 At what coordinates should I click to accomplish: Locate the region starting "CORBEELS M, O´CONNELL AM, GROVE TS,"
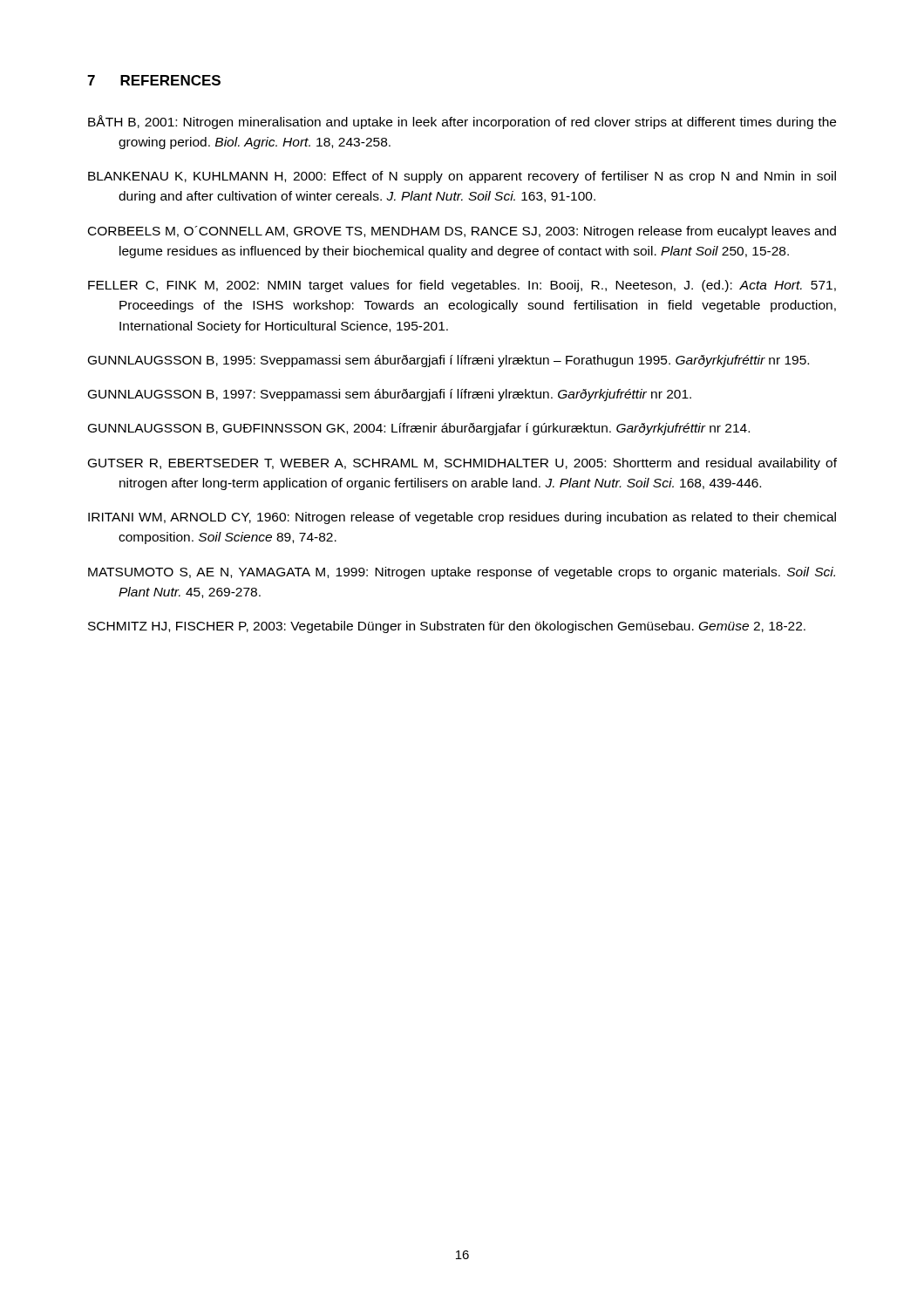click(462, 240)
